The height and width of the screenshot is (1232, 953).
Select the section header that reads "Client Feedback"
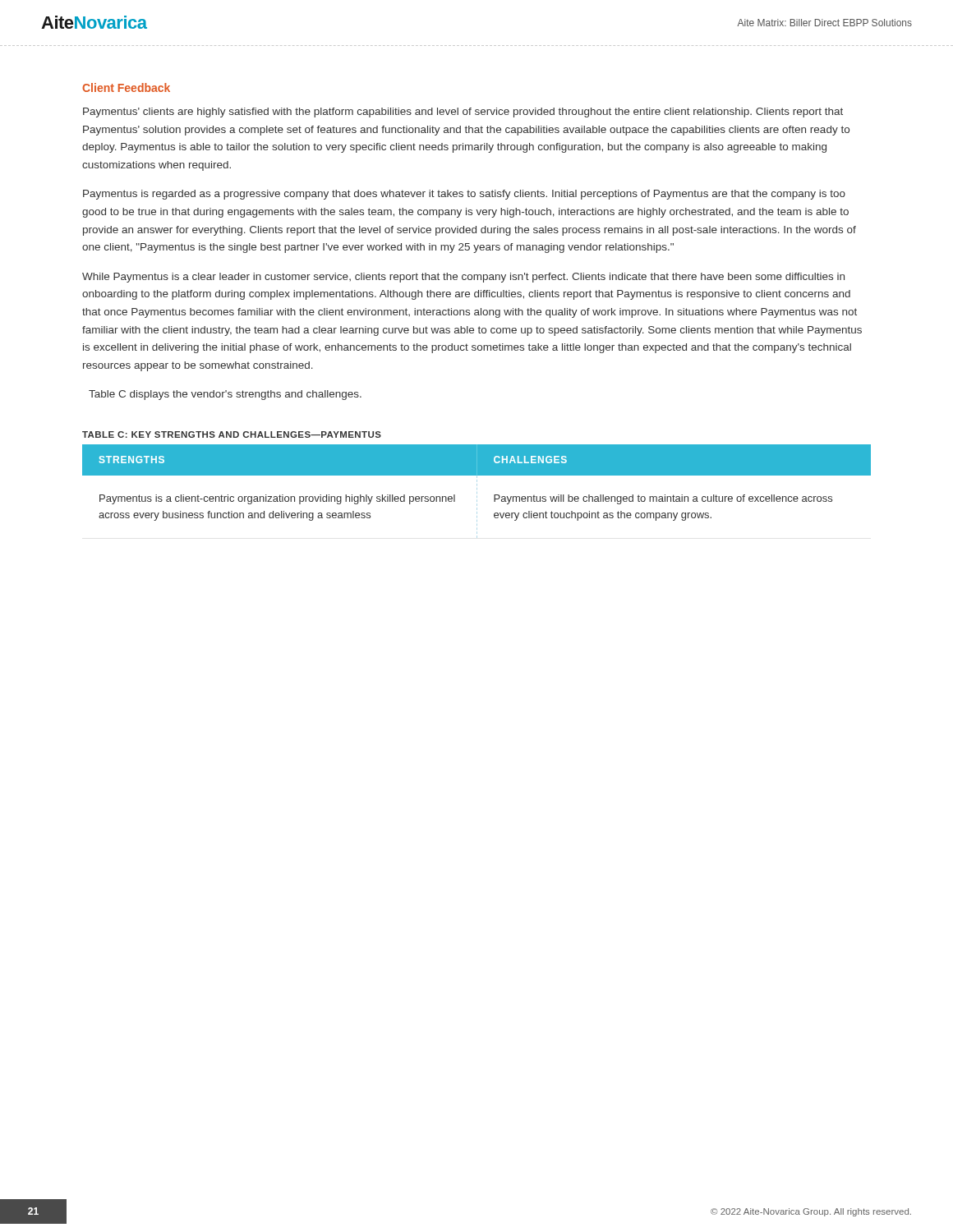coord(126,88)
